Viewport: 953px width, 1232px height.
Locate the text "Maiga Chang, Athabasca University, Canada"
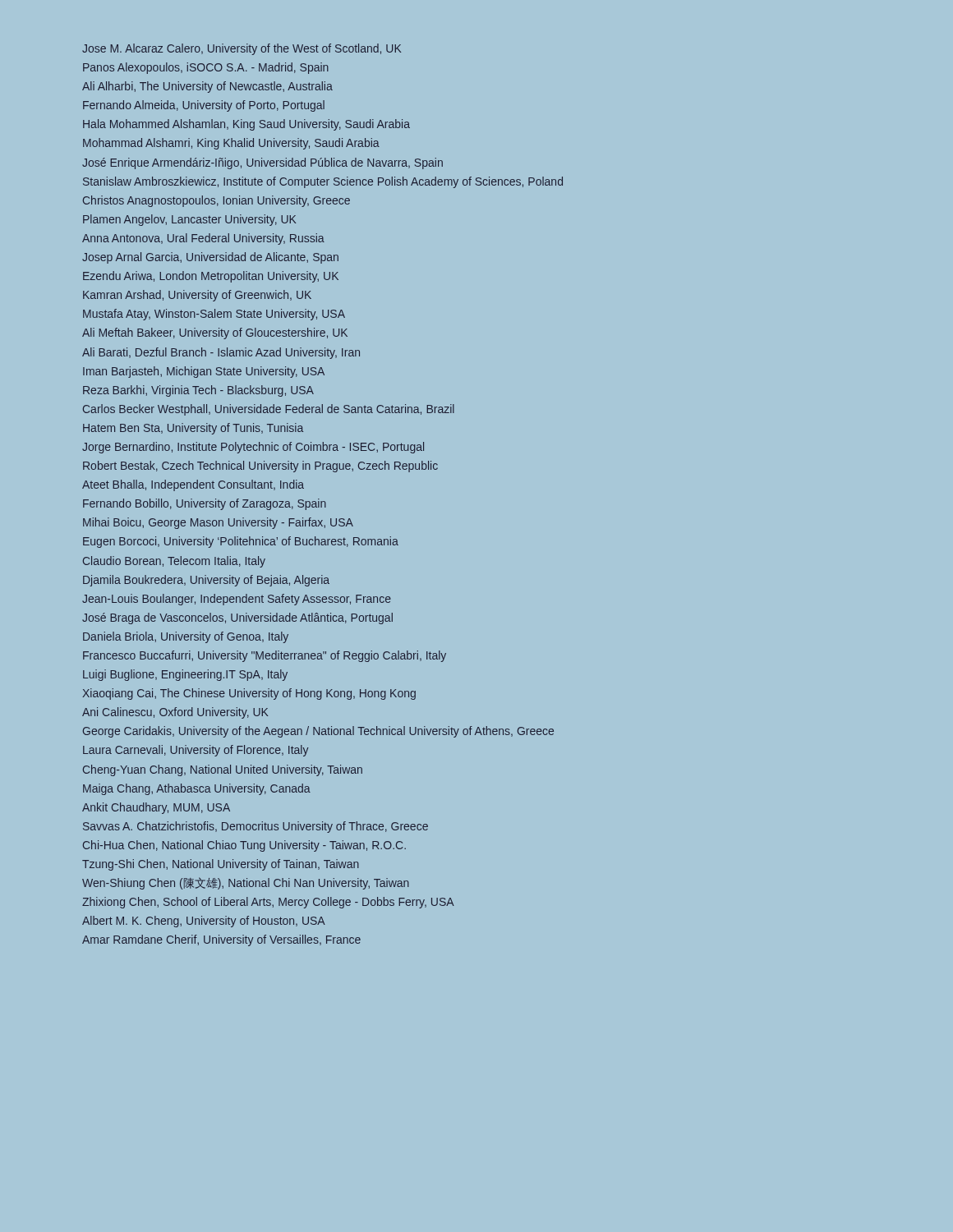[x=196, y=788]
